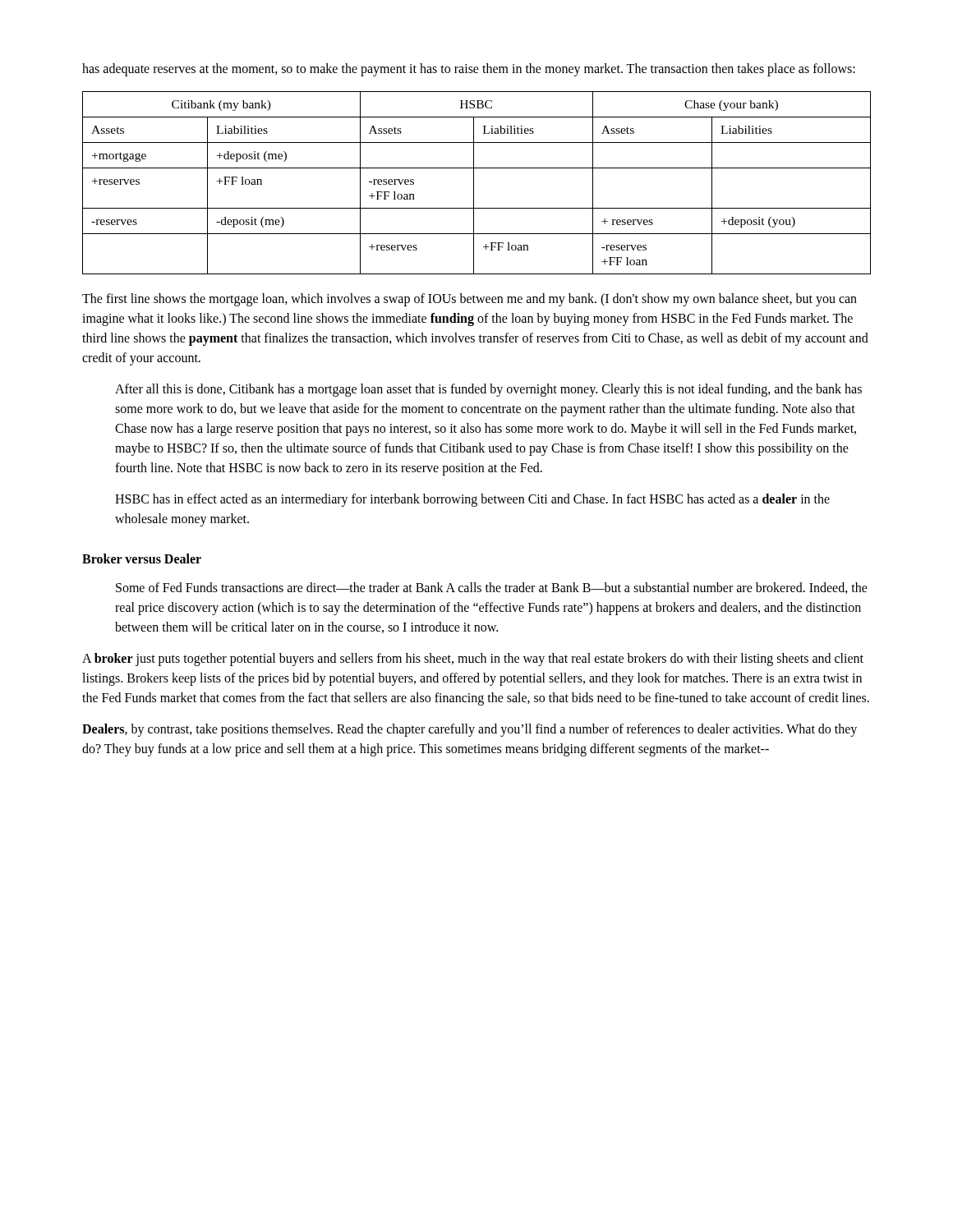This screenshot has height=1232, width=953.
Task: Navigate to the region starting "After all this is done, Citibank has a"
Action: pyautogui.click(x=489, y=428)
